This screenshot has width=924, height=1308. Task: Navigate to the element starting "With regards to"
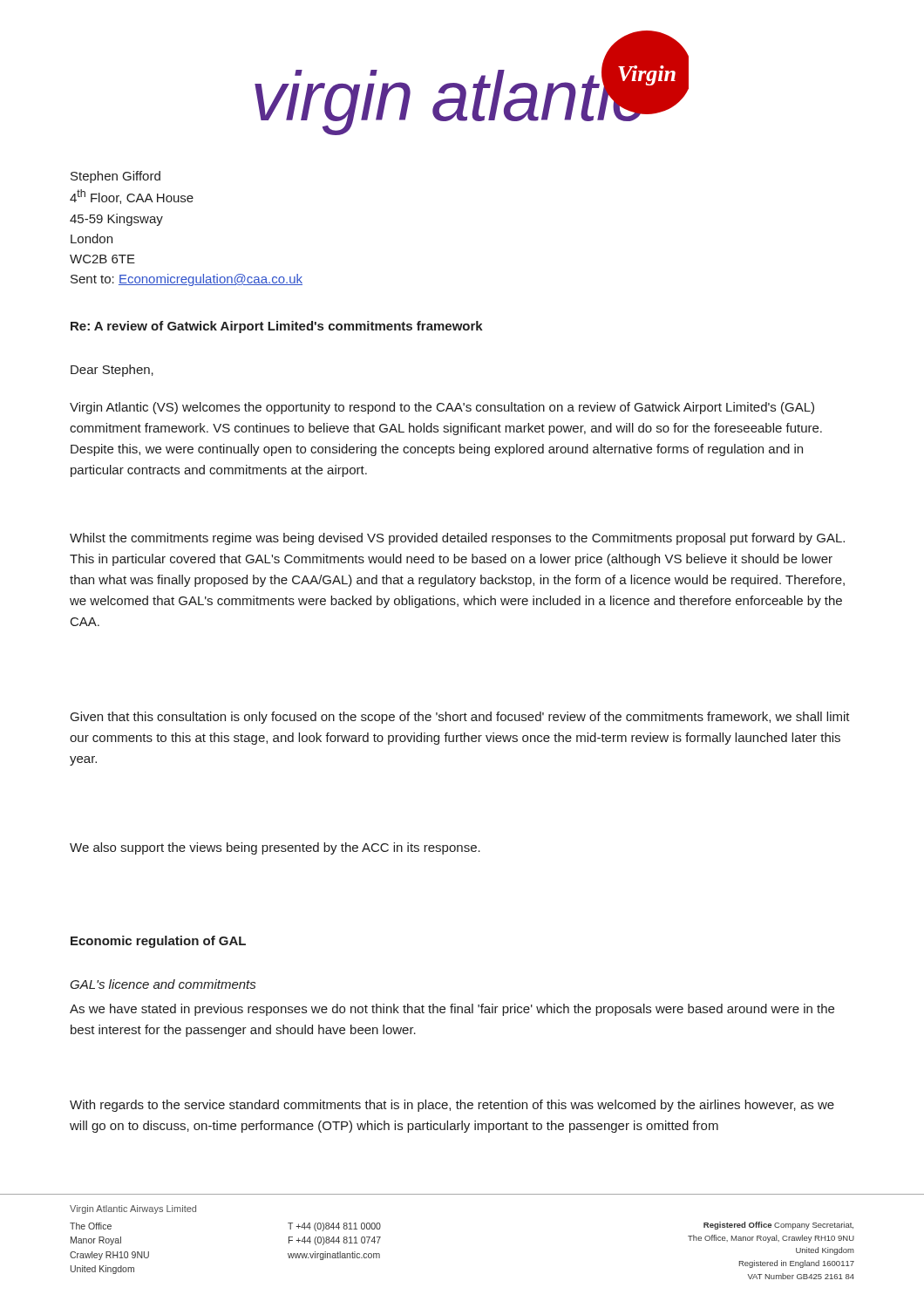click(452, 1115)
